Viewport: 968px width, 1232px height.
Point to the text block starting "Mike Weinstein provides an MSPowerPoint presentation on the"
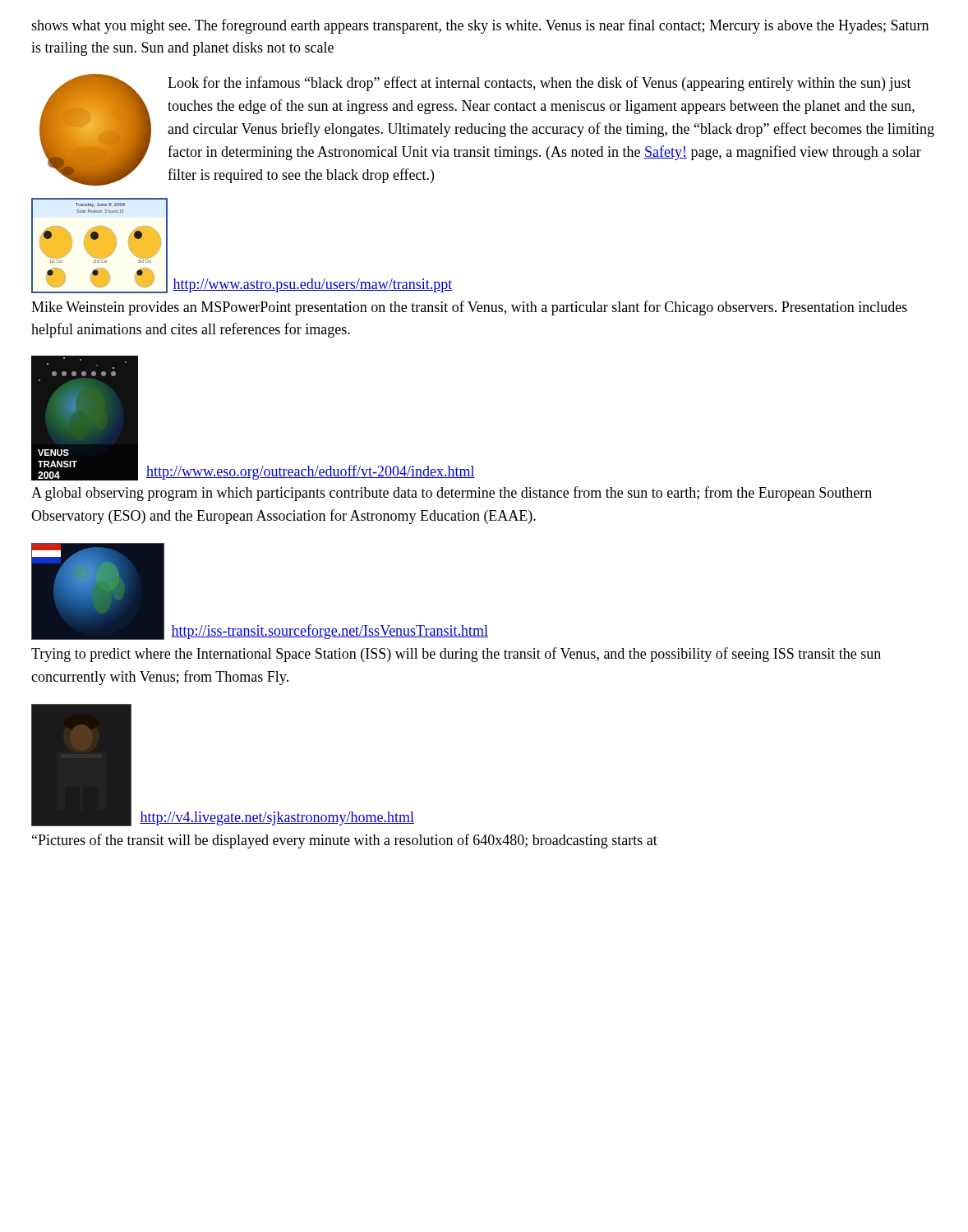tap(469, 319)
